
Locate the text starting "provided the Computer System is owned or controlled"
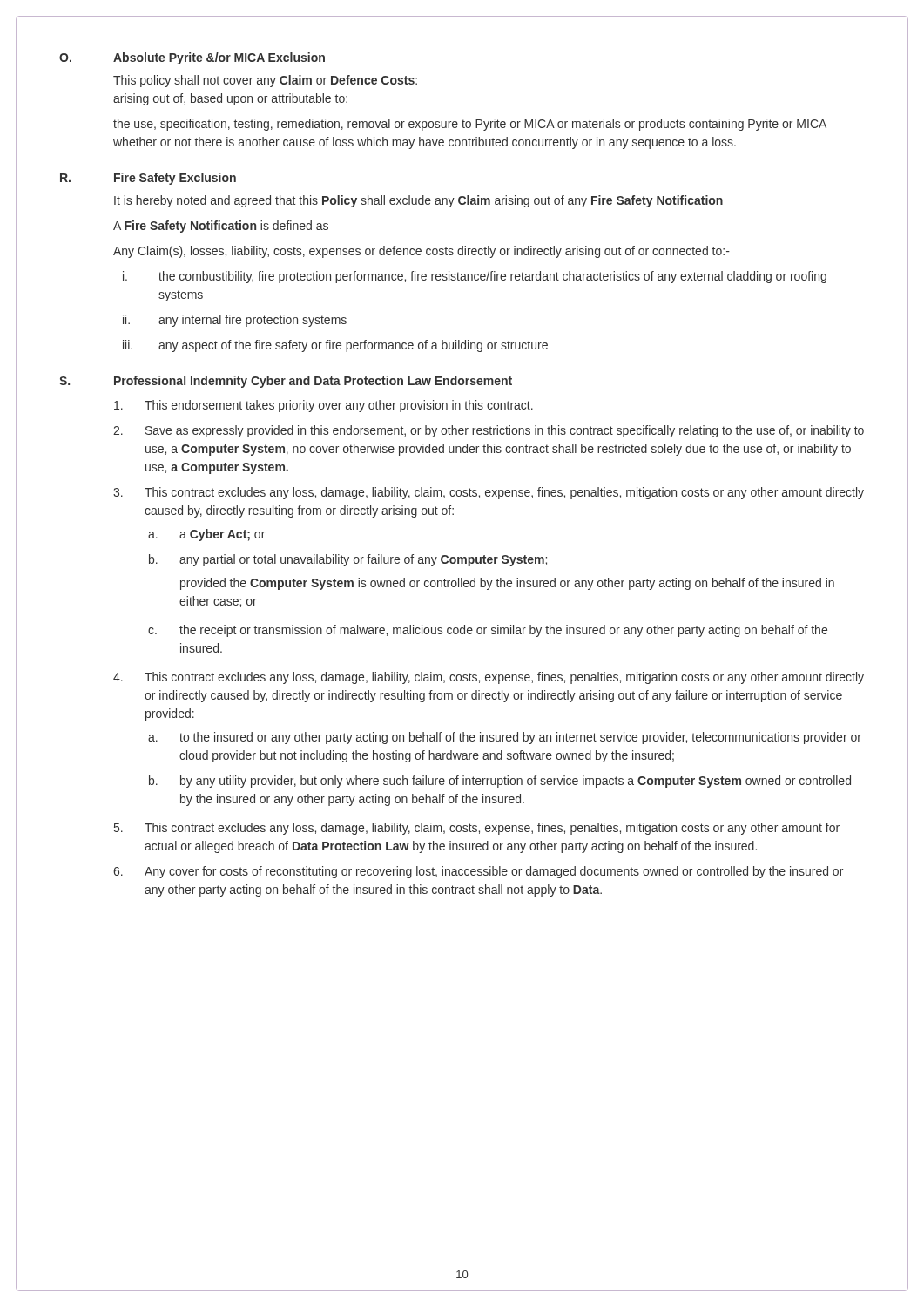tap(507, 592)
